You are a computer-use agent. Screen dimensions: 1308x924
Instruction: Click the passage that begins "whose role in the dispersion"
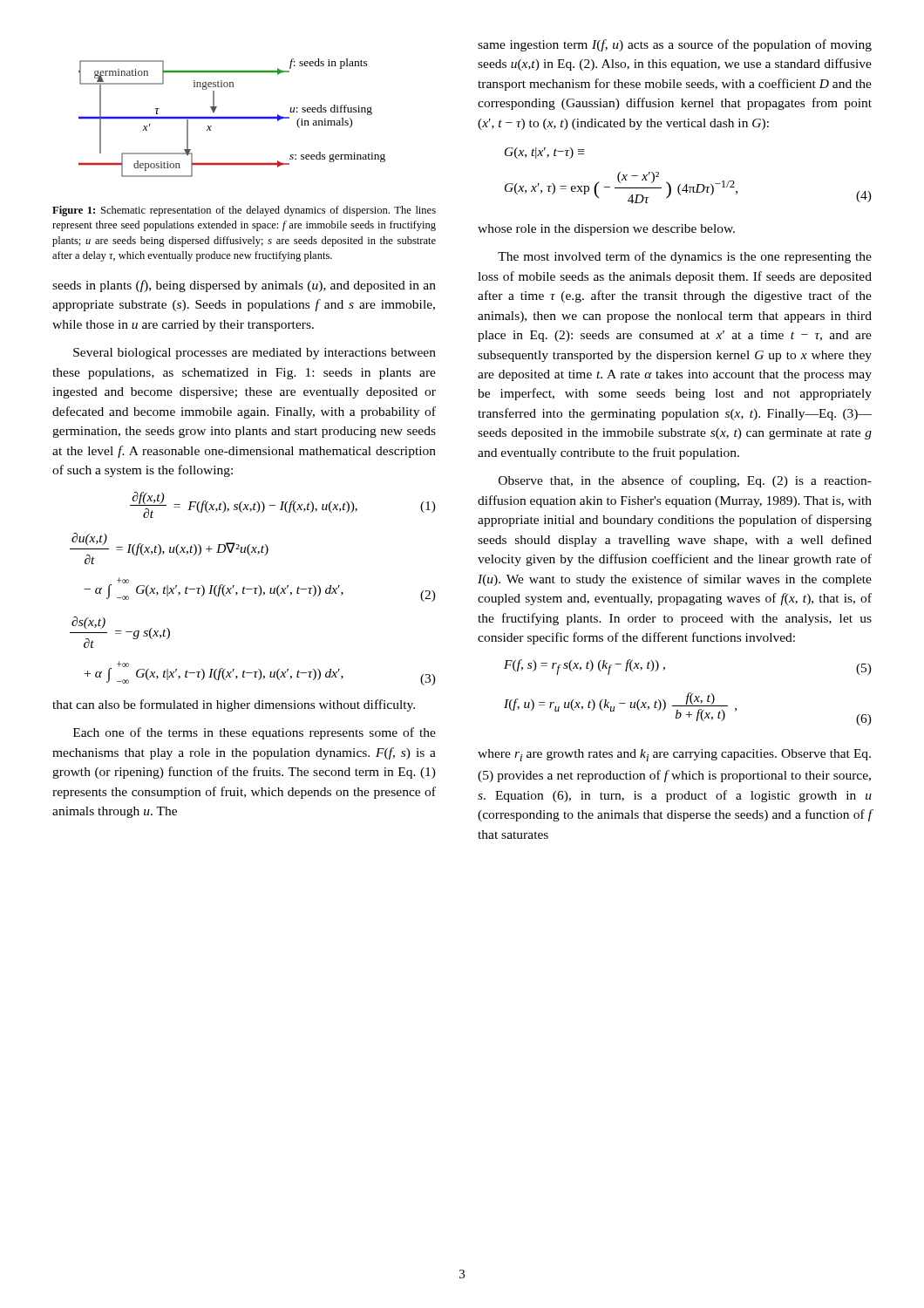point(607,228)
